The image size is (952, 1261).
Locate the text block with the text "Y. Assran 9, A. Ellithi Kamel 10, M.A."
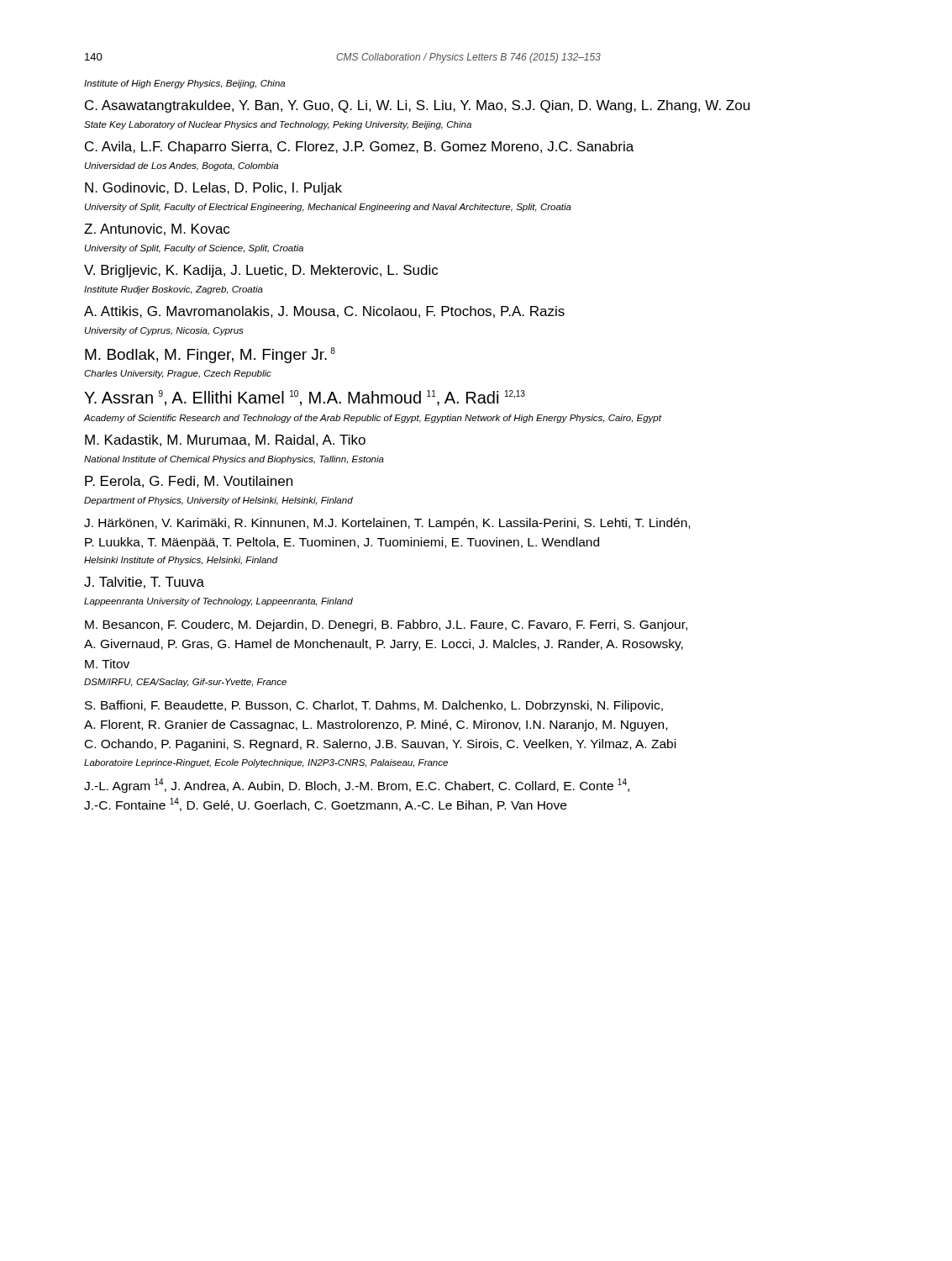476,398
